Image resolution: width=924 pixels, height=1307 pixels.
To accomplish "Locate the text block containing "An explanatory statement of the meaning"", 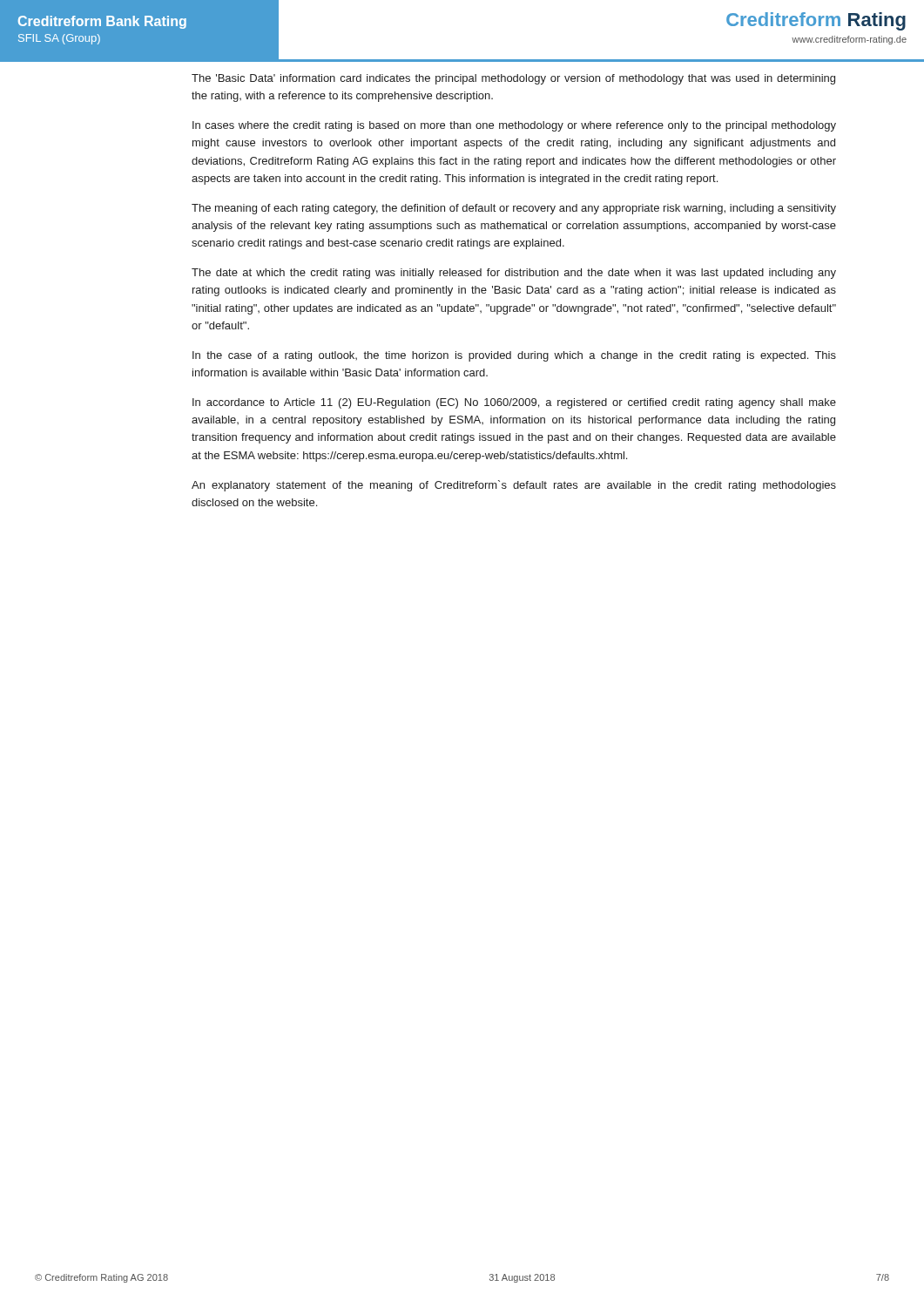I will tap(514, 494).
